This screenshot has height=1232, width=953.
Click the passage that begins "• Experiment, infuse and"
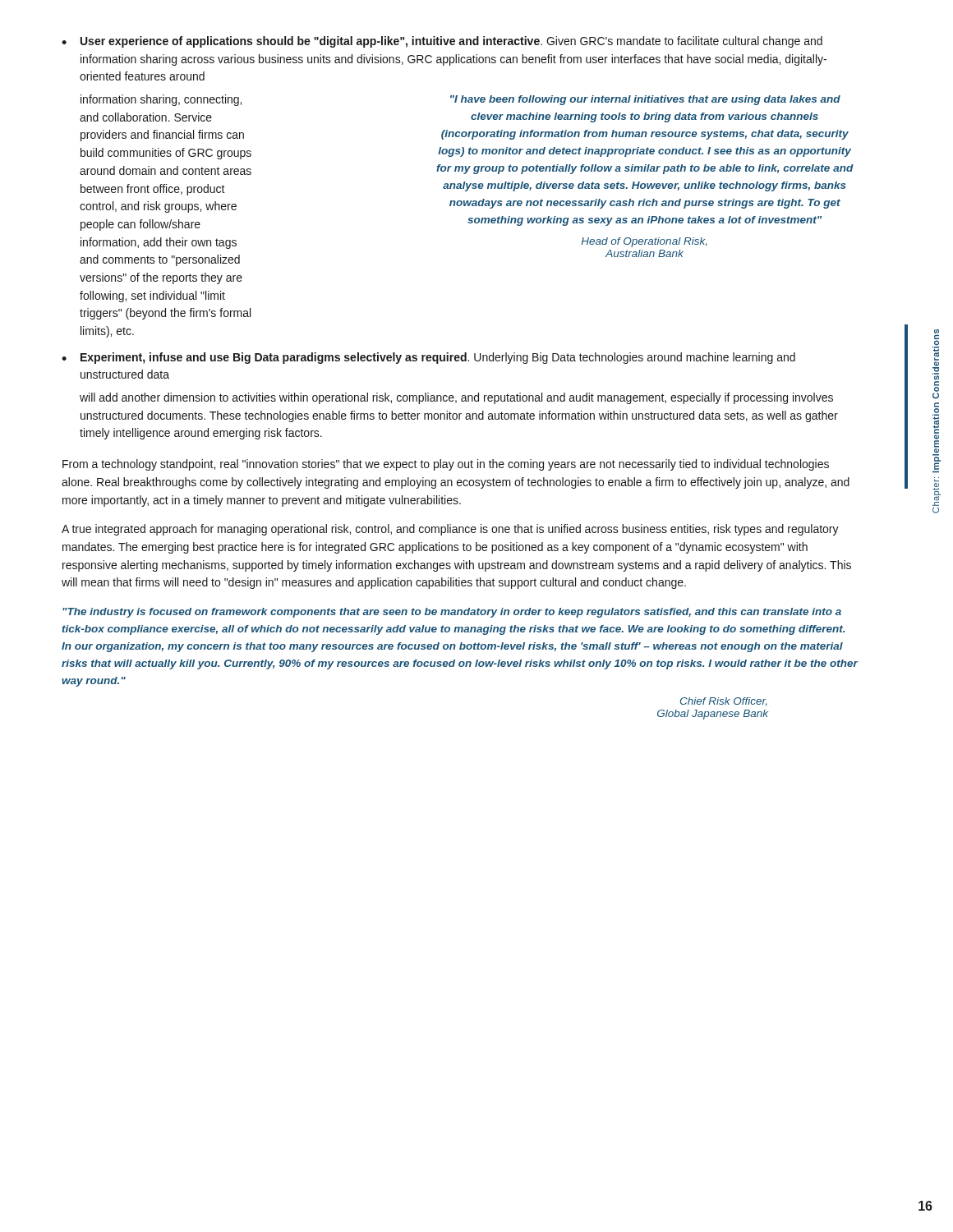point(460,396)
